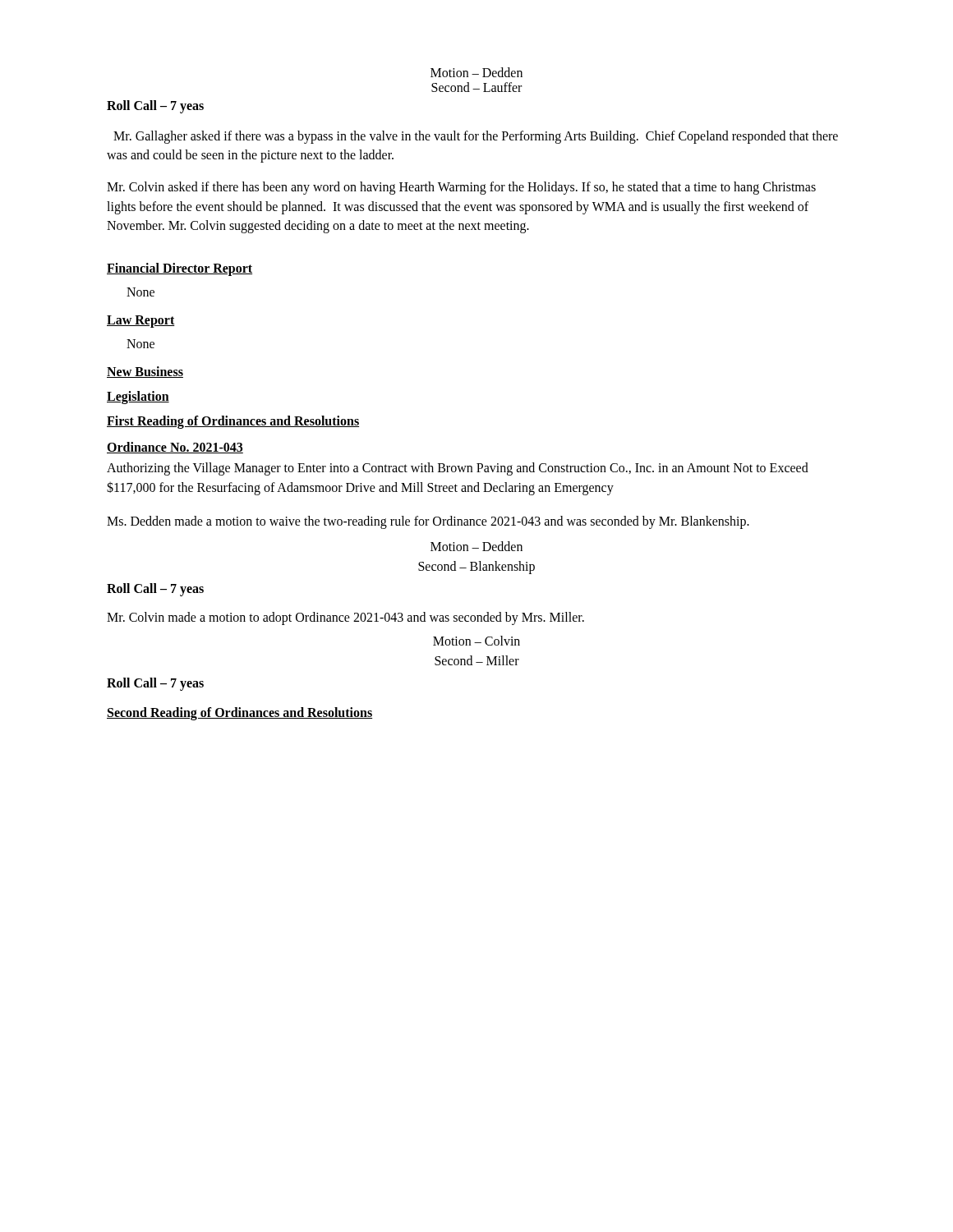The width and height of the screenshot is (953, 1232).
Task: Locate the text "Motion – Dedden Second – Lauffer"
Action: (476, 80)
